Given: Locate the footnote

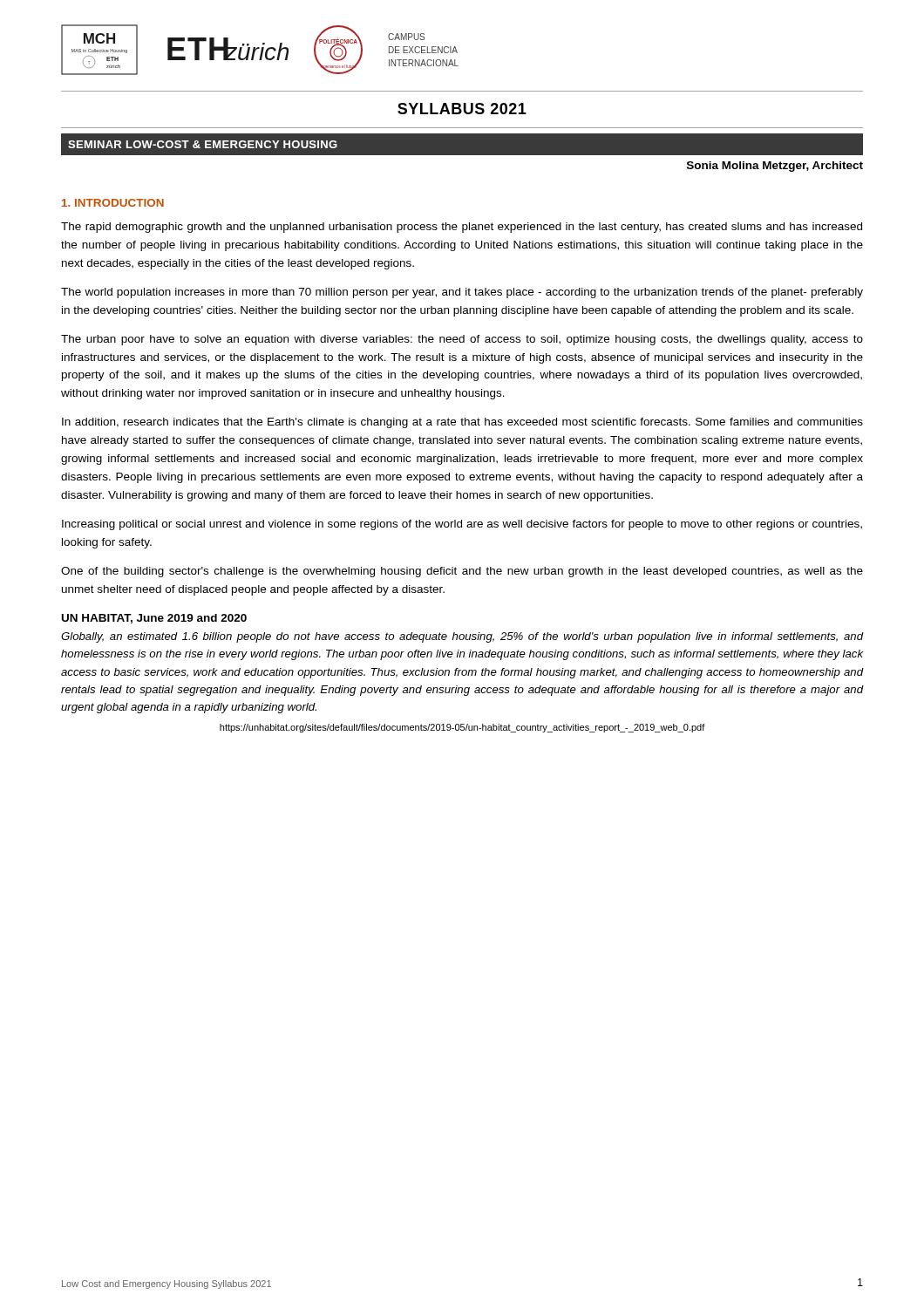Looking at the screenshot, I should [462, 727].
